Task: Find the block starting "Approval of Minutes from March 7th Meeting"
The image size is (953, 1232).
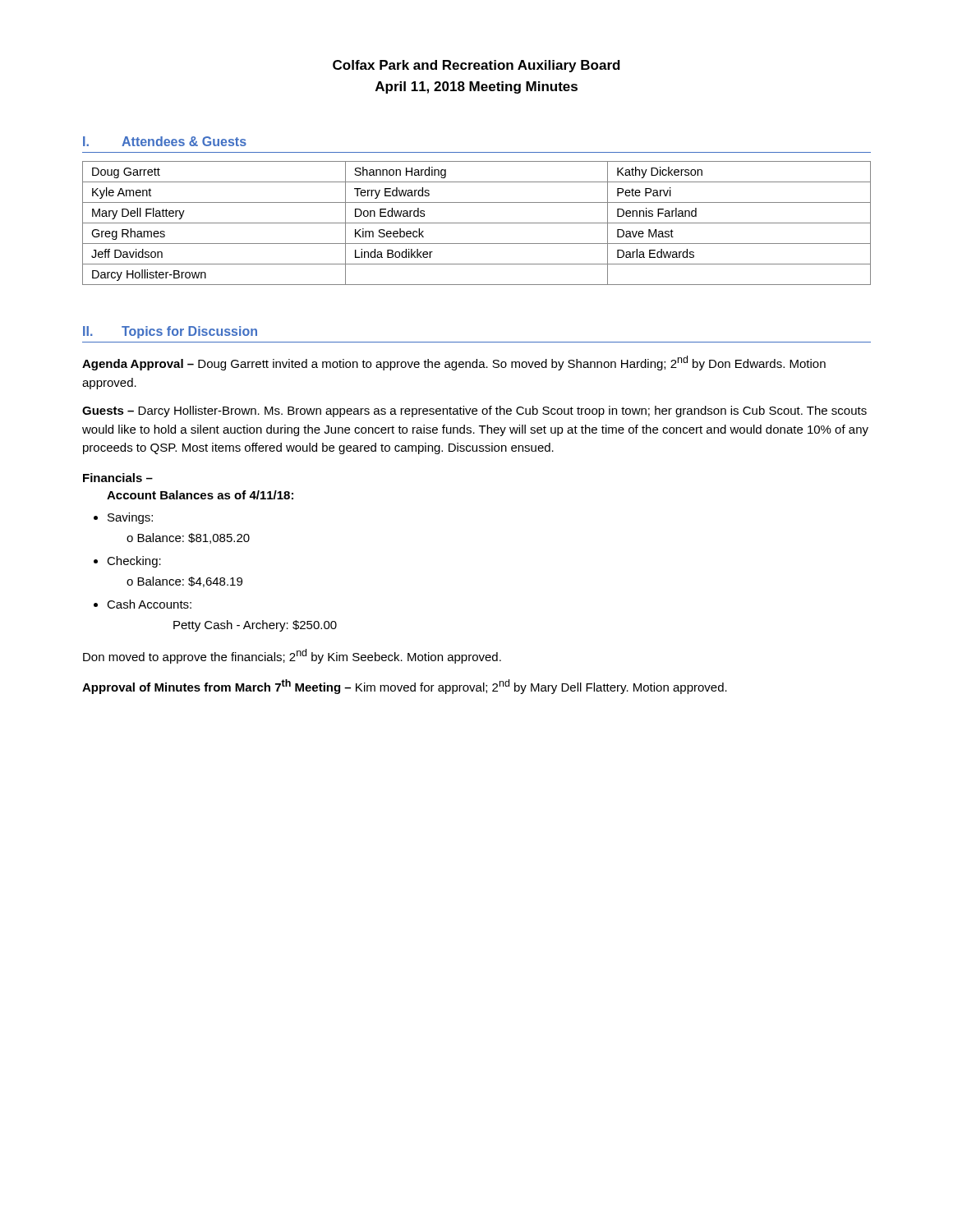Action: (x=476, y=686)
